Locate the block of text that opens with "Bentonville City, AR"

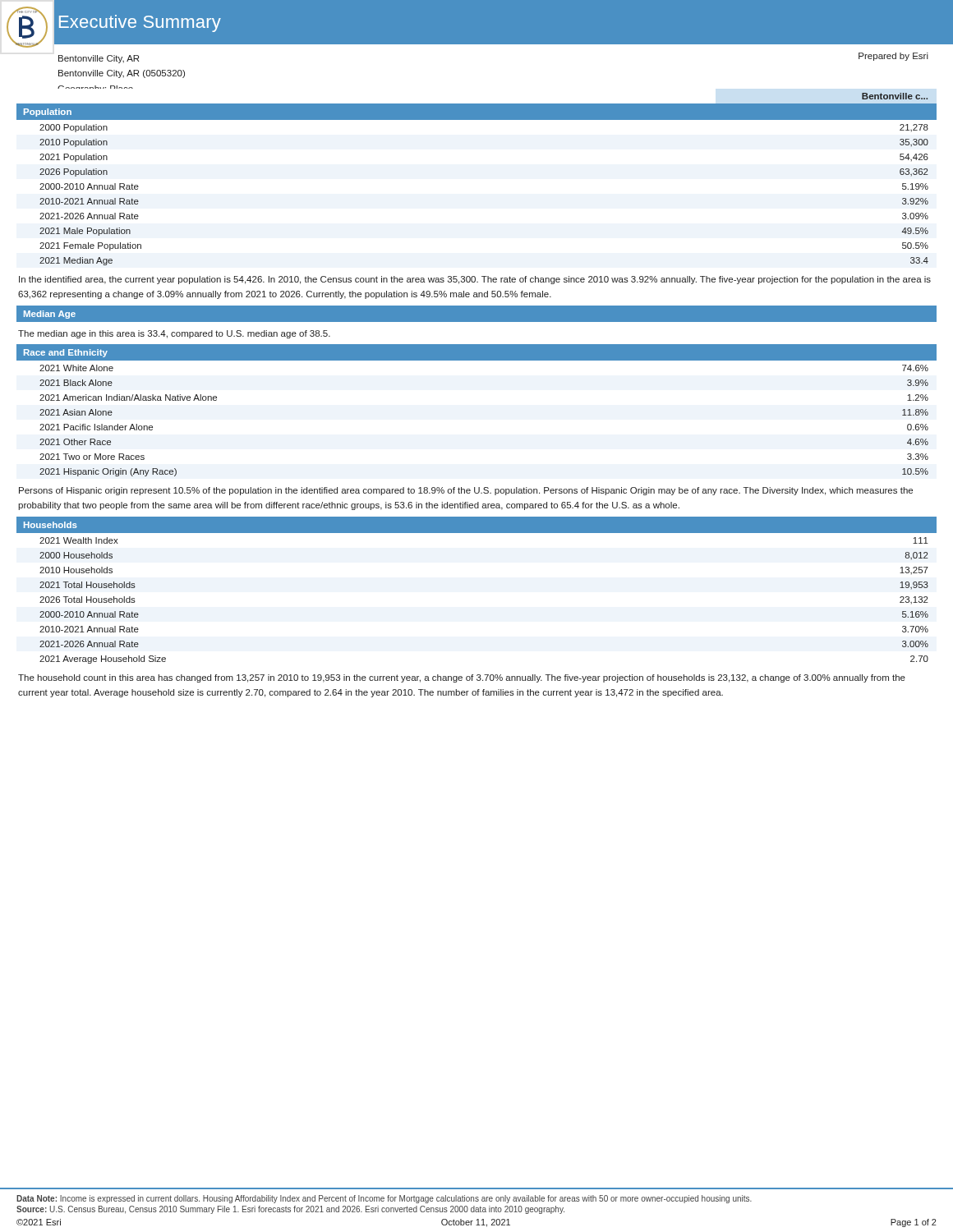(121, 73)
